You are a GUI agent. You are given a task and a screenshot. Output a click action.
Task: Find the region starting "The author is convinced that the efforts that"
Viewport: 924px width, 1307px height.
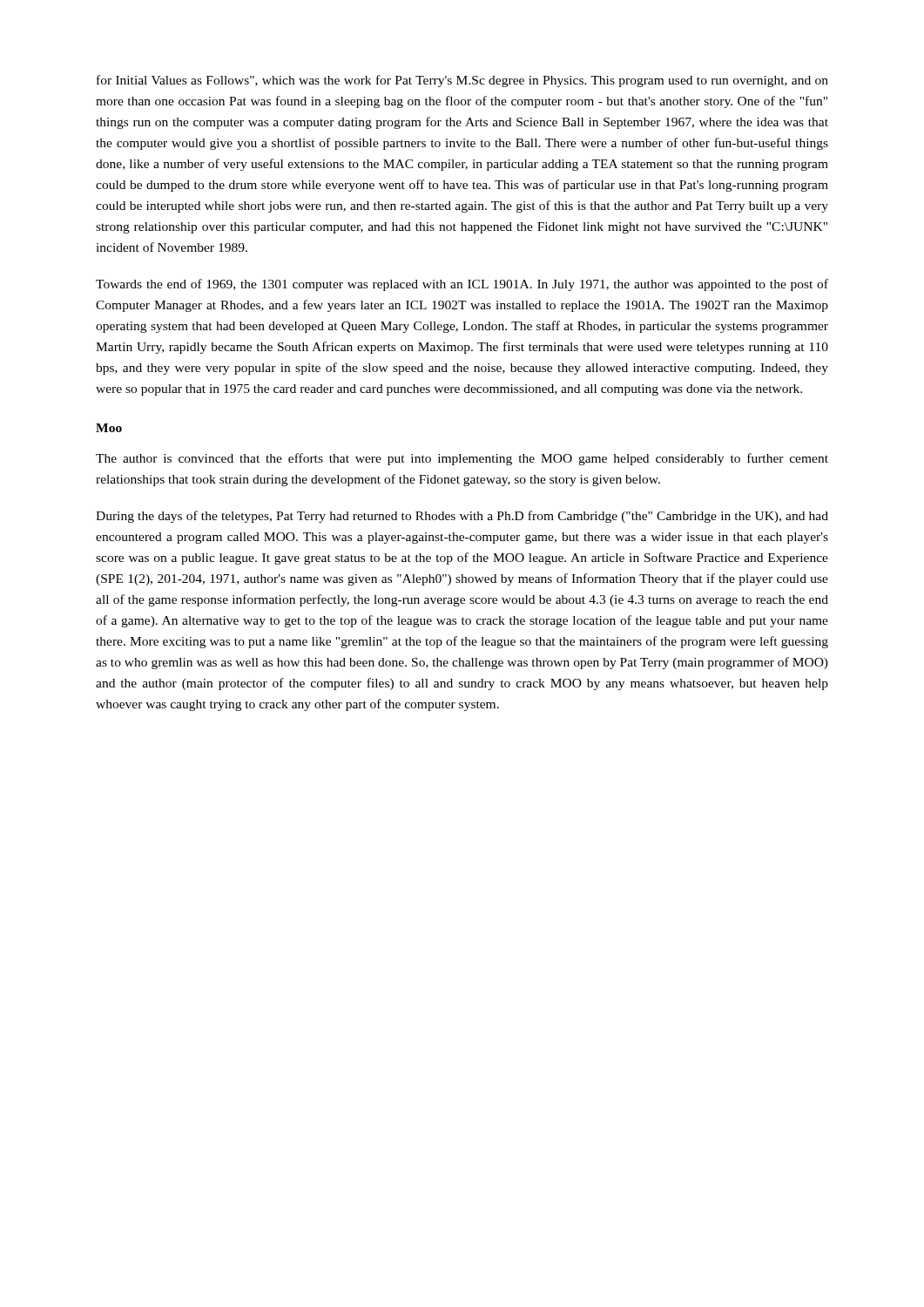[462, 469]
